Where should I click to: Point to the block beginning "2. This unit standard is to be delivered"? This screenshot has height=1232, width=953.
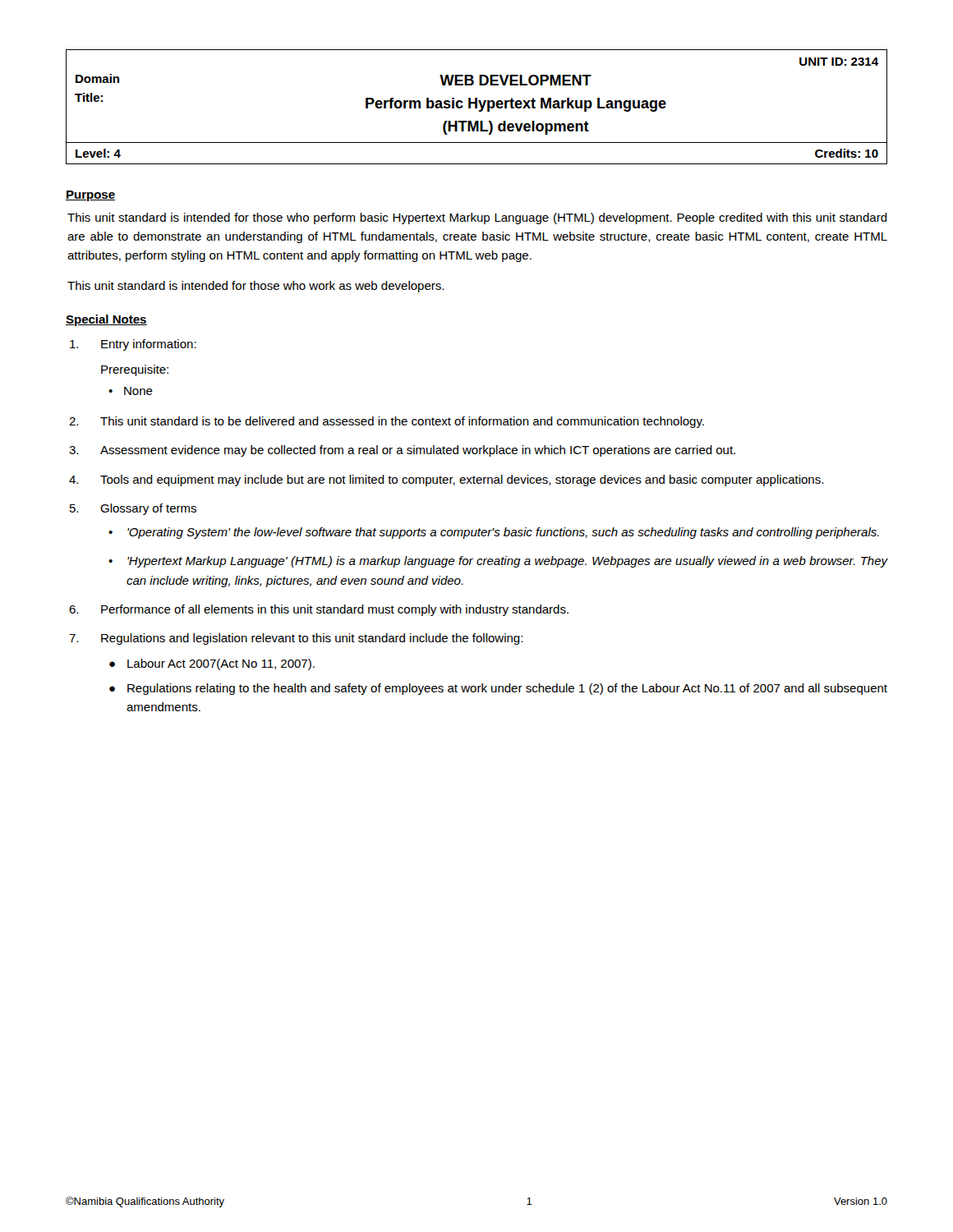pos(476,421)
